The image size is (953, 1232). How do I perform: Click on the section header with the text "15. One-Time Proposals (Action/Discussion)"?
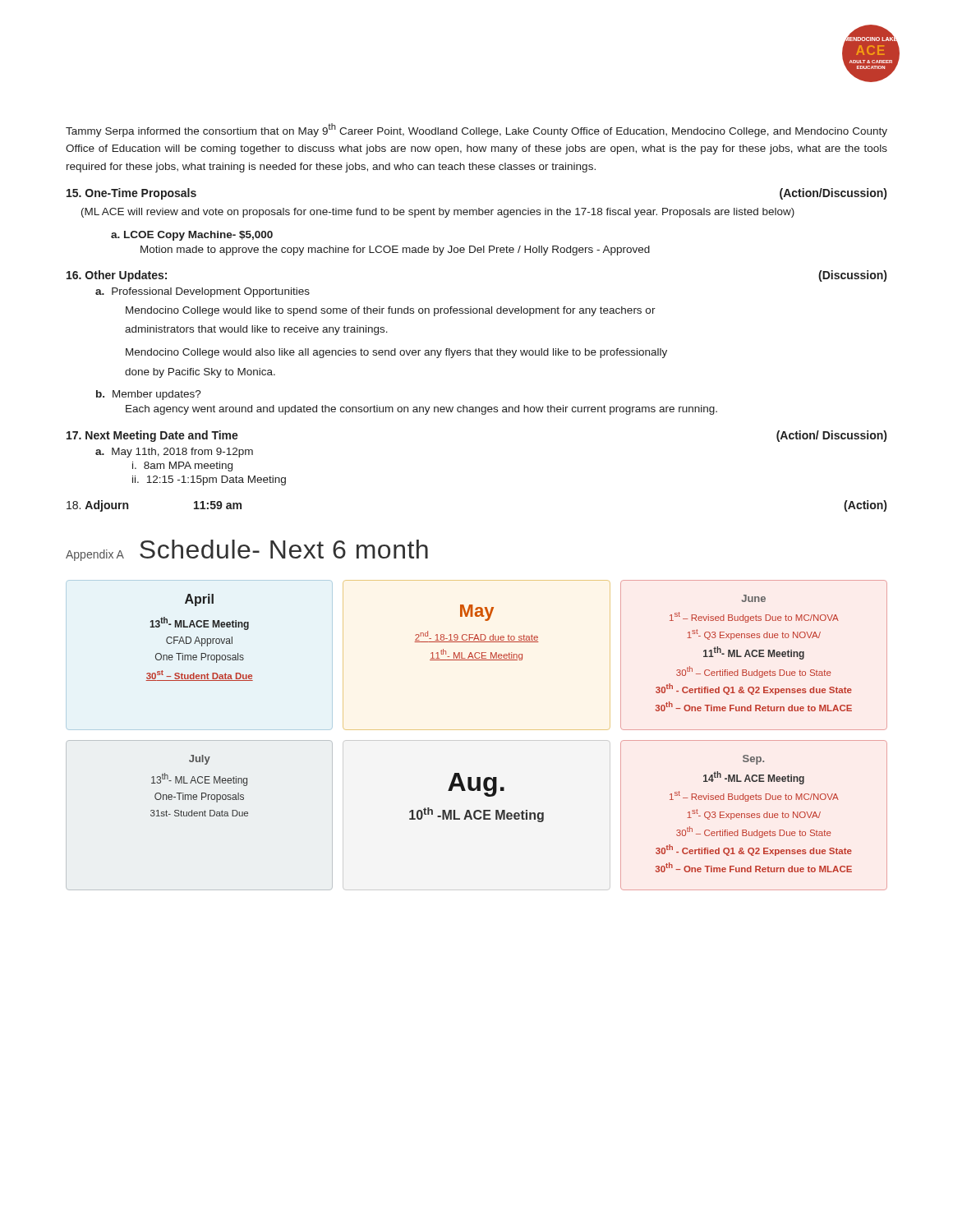point(134,193)
